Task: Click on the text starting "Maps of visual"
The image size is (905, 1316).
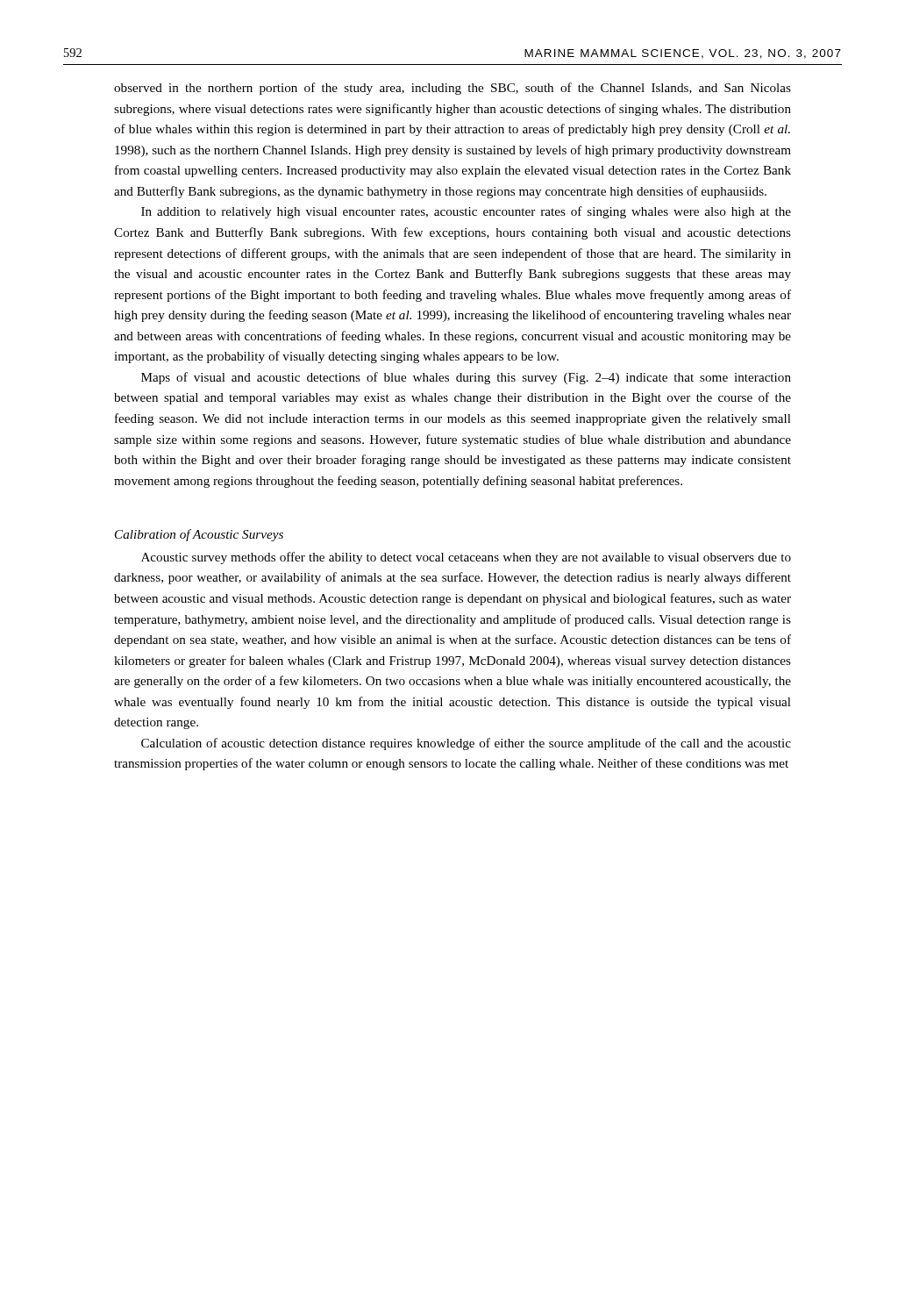Action: pyautogui.click(x=452, y=429)
